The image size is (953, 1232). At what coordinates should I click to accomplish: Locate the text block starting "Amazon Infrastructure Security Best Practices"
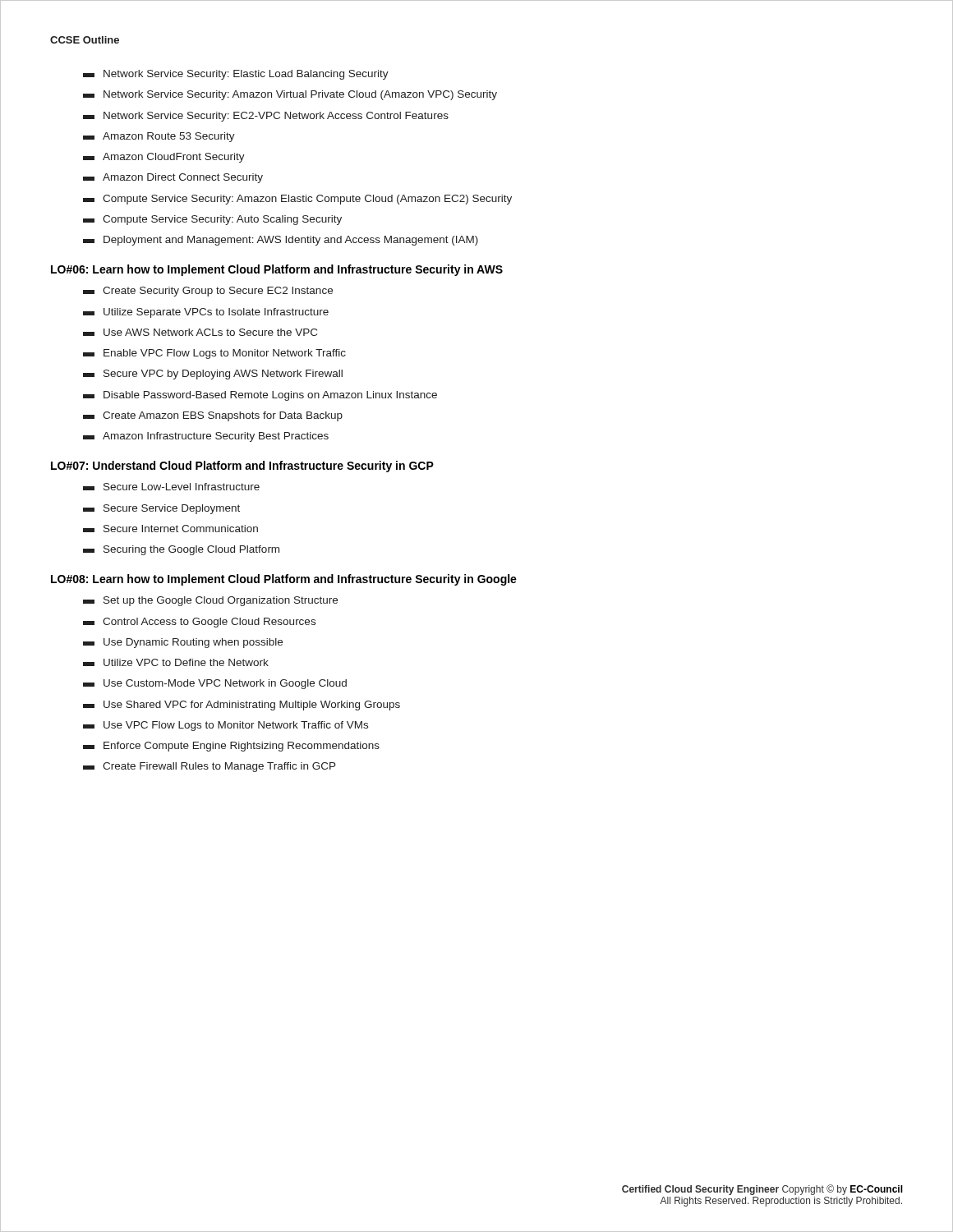206,436
